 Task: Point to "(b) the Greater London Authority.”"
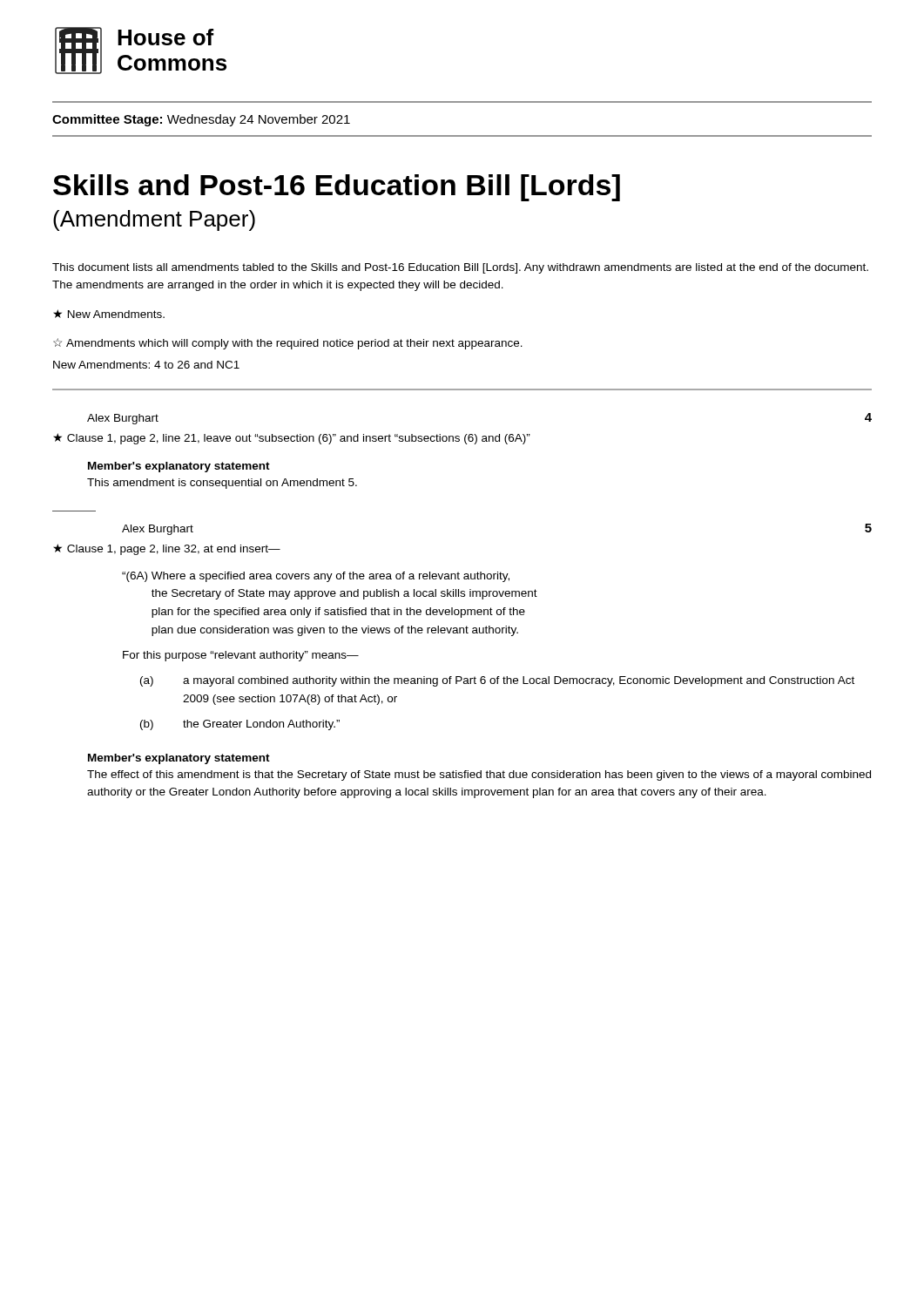(x=240, y=725)
